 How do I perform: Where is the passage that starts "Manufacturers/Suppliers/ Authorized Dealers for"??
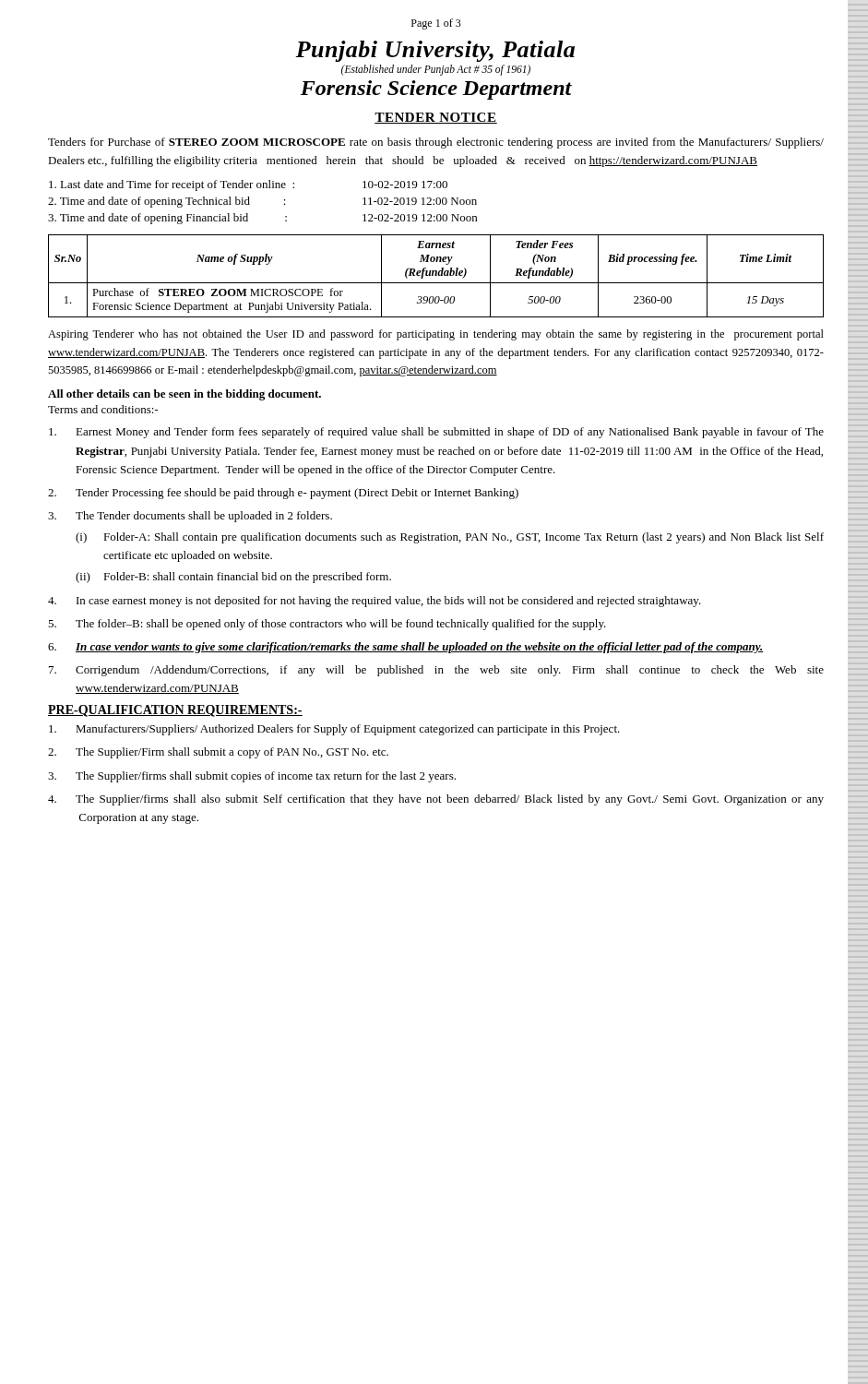(x=436, y=729)
